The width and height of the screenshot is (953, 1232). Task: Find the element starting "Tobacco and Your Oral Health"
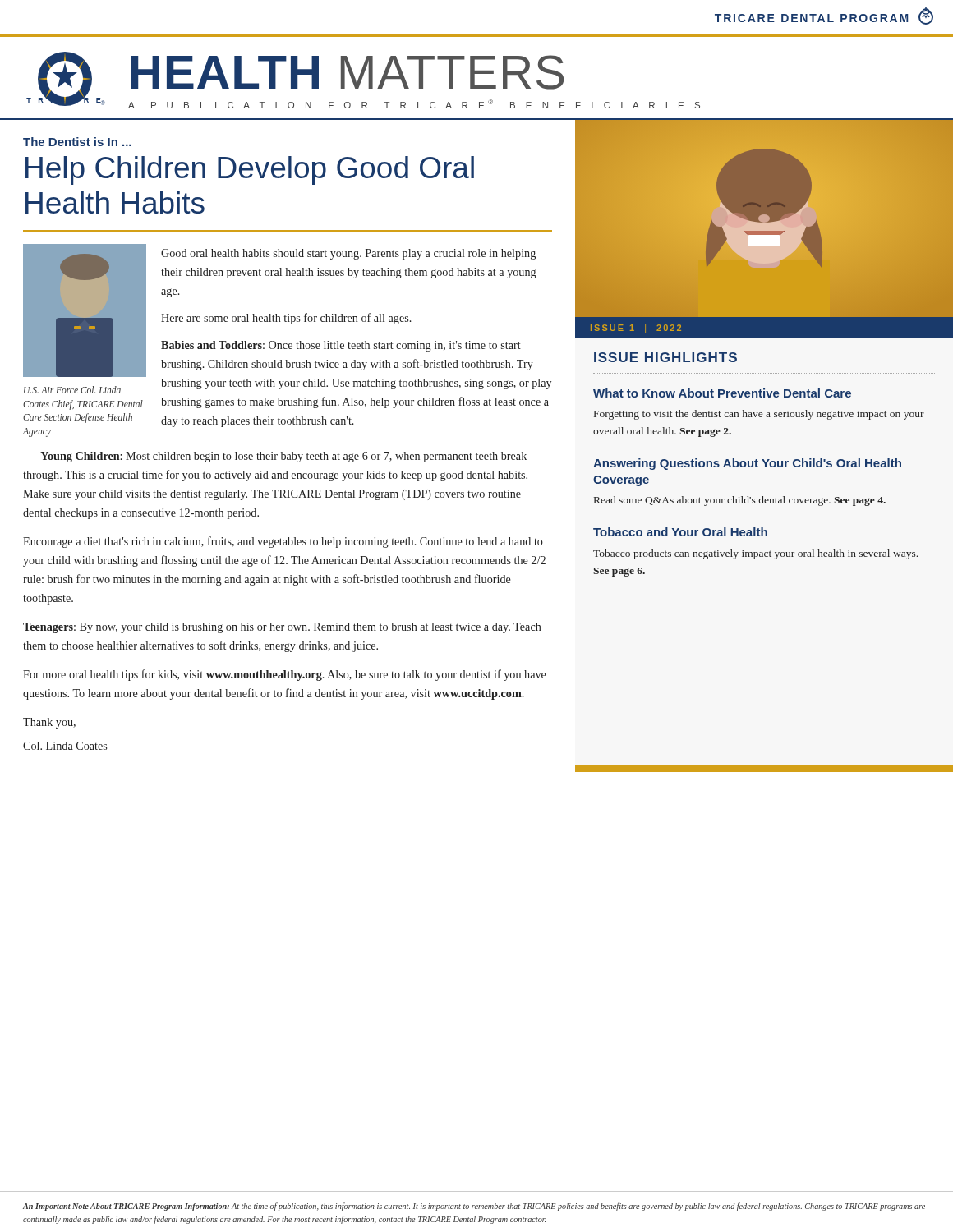680,532
